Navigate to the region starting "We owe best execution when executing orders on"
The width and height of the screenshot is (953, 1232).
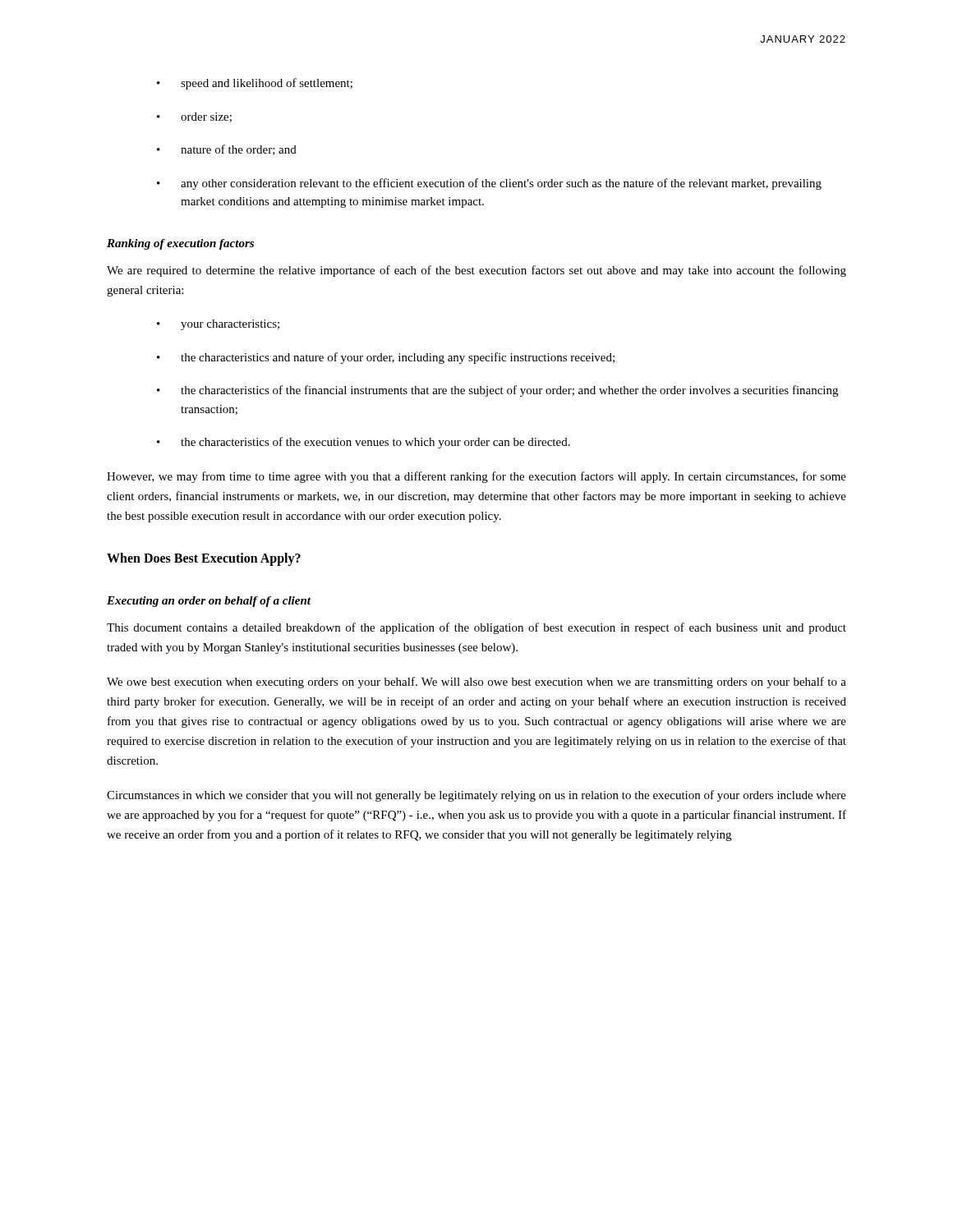(476, 721)
